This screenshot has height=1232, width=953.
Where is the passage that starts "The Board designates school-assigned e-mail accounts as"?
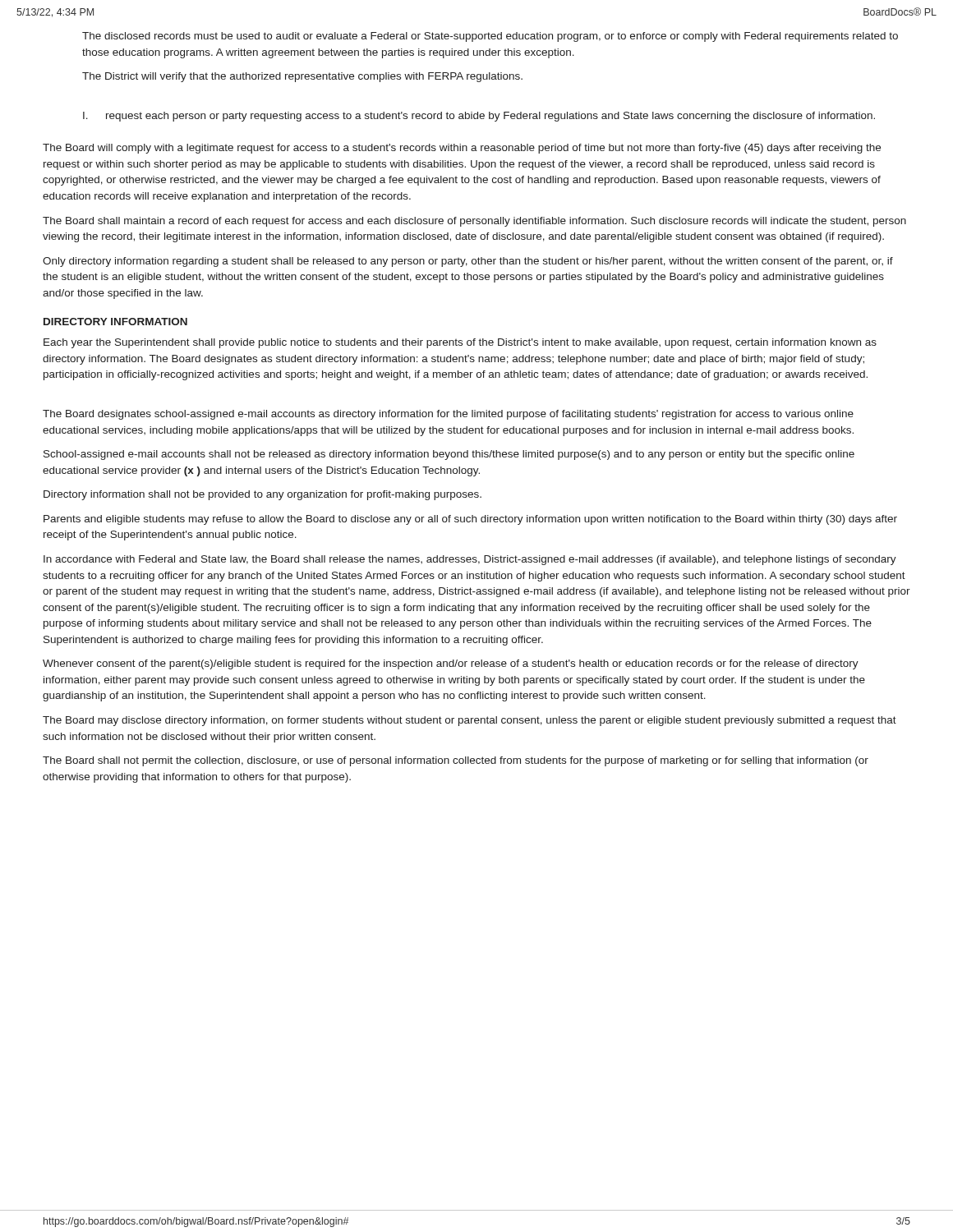[476, 422]
